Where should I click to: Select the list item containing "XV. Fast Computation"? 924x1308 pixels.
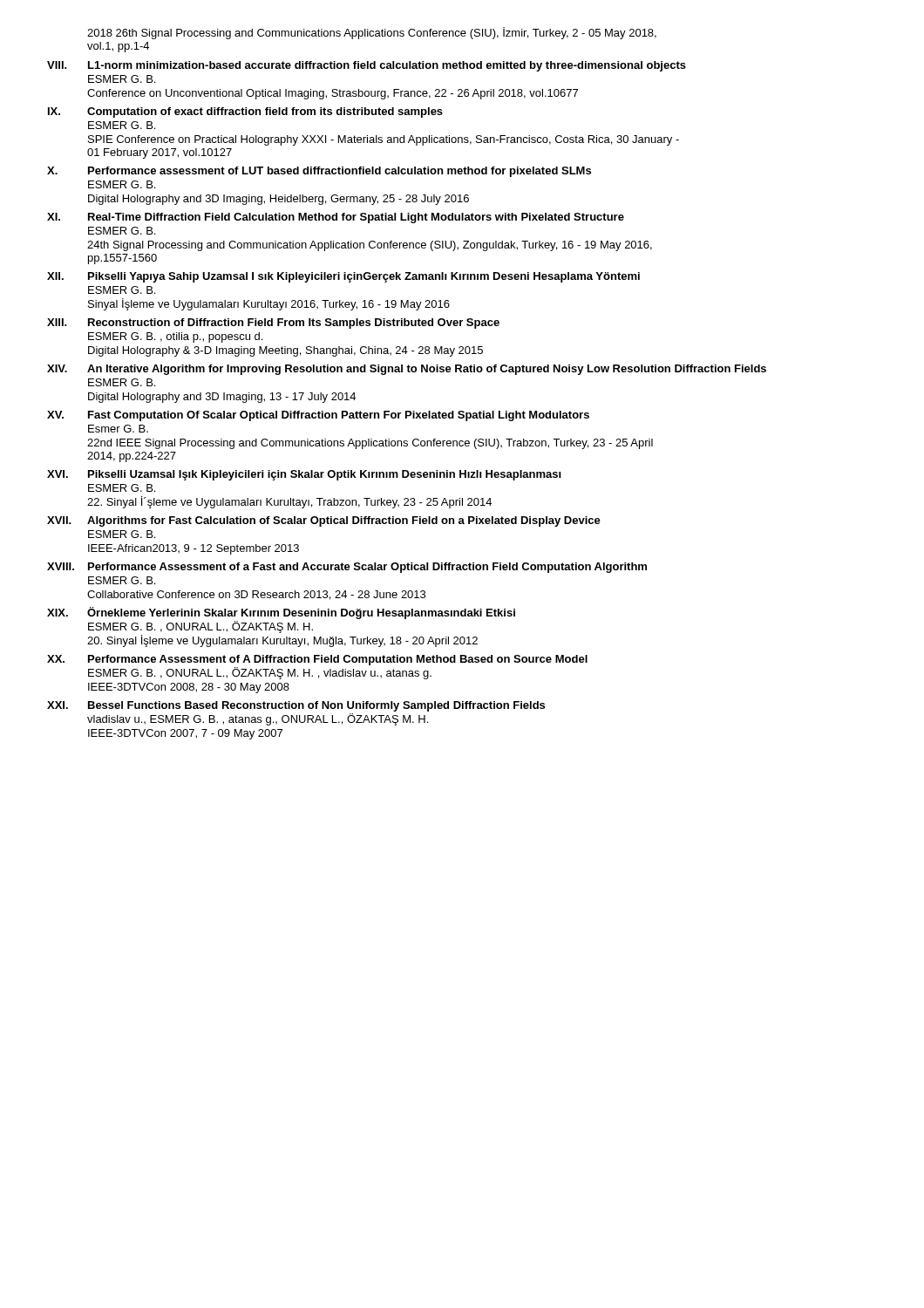click(462, 435)
